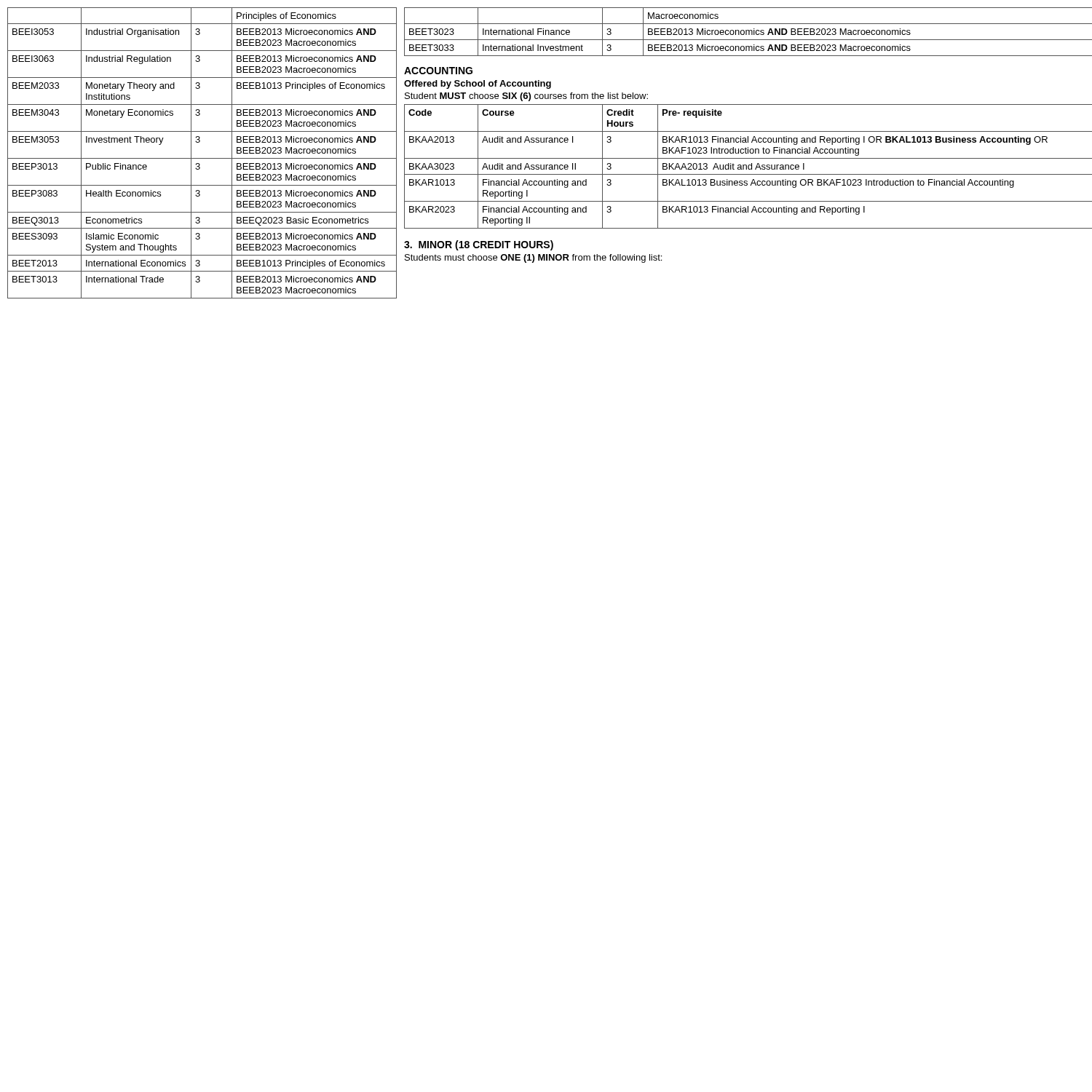Locate the table with the text "Financial Accounting and"
This screenshot has height=1092, width=1092.
click(748, 166)
